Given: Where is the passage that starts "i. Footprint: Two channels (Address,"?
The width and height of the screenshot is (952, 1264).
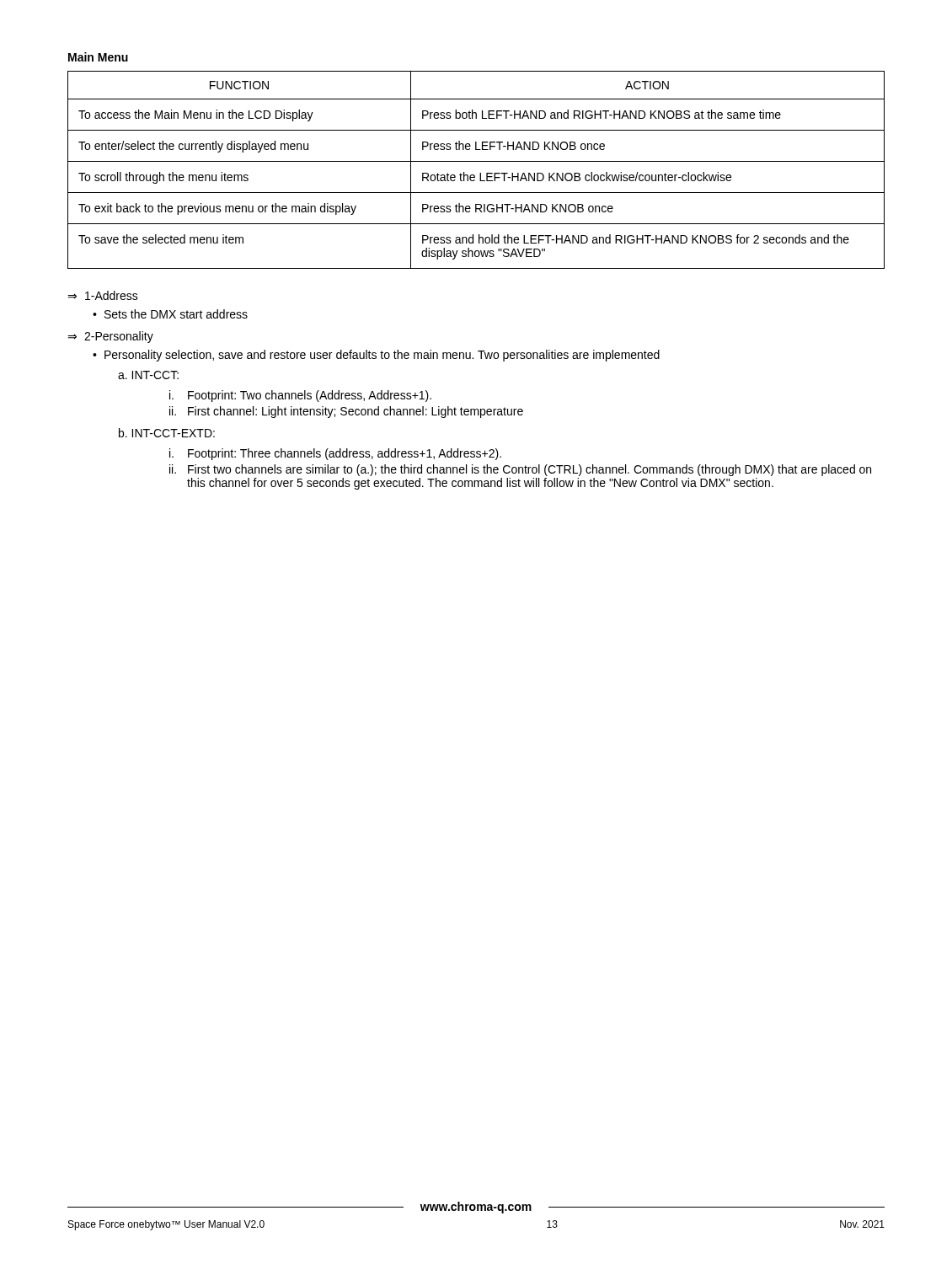Looking at the screenshot, I should coord(300,395).
